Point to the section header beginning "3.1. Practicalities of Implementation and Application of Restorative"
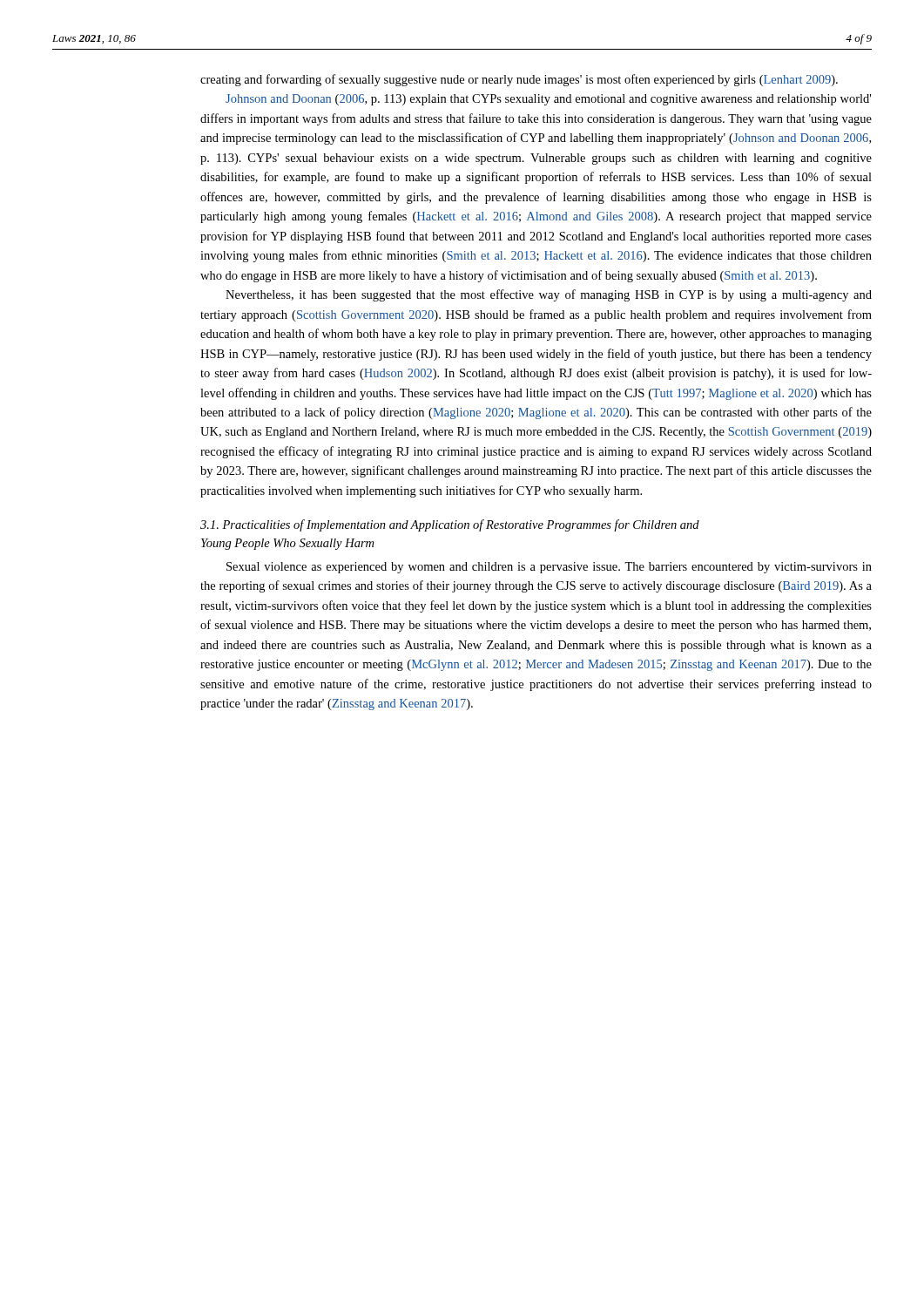This screenshot has width=924, height=1307. [450, 534]
